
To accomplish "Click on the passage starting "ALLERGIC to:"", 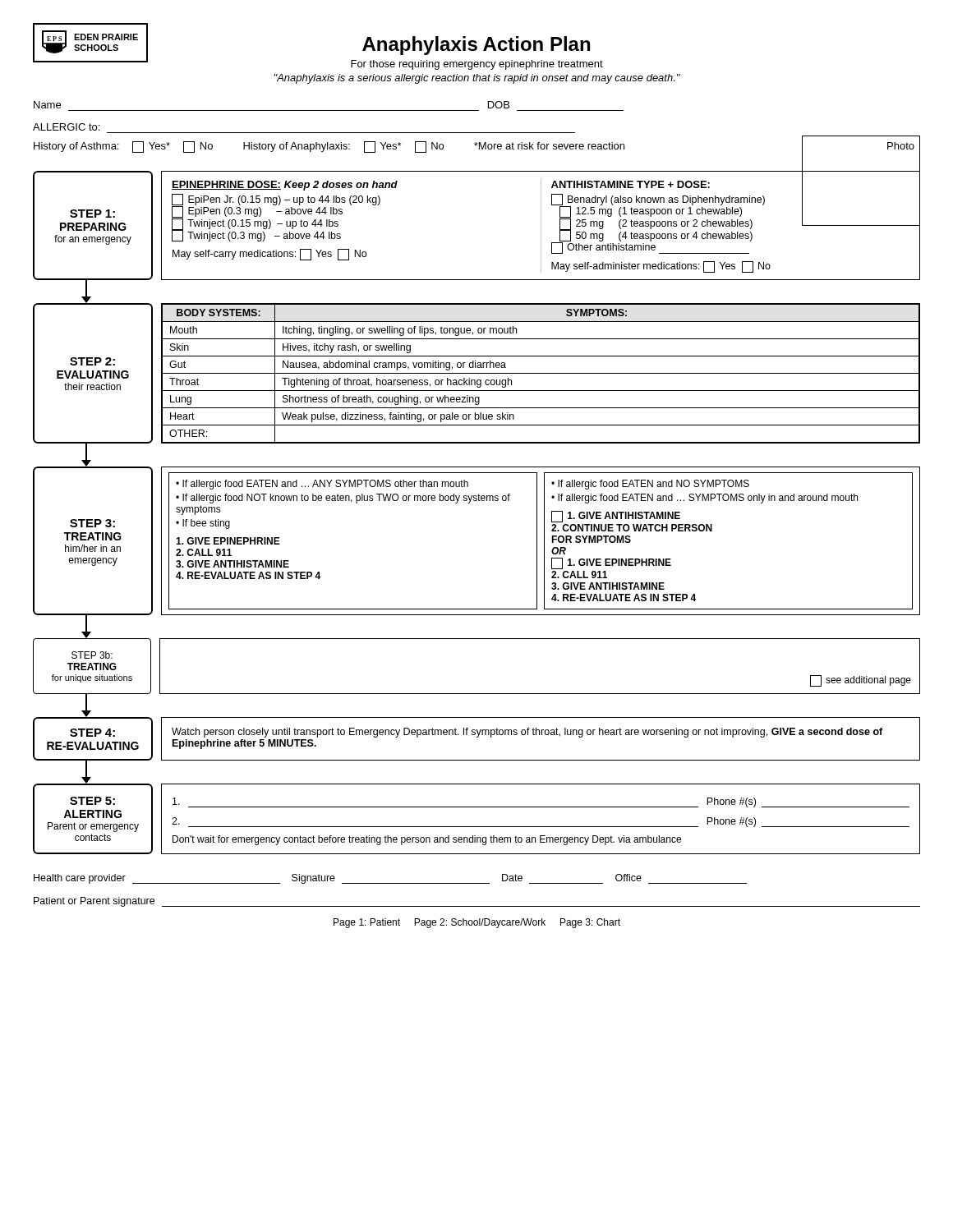I will tap(304, 125).
